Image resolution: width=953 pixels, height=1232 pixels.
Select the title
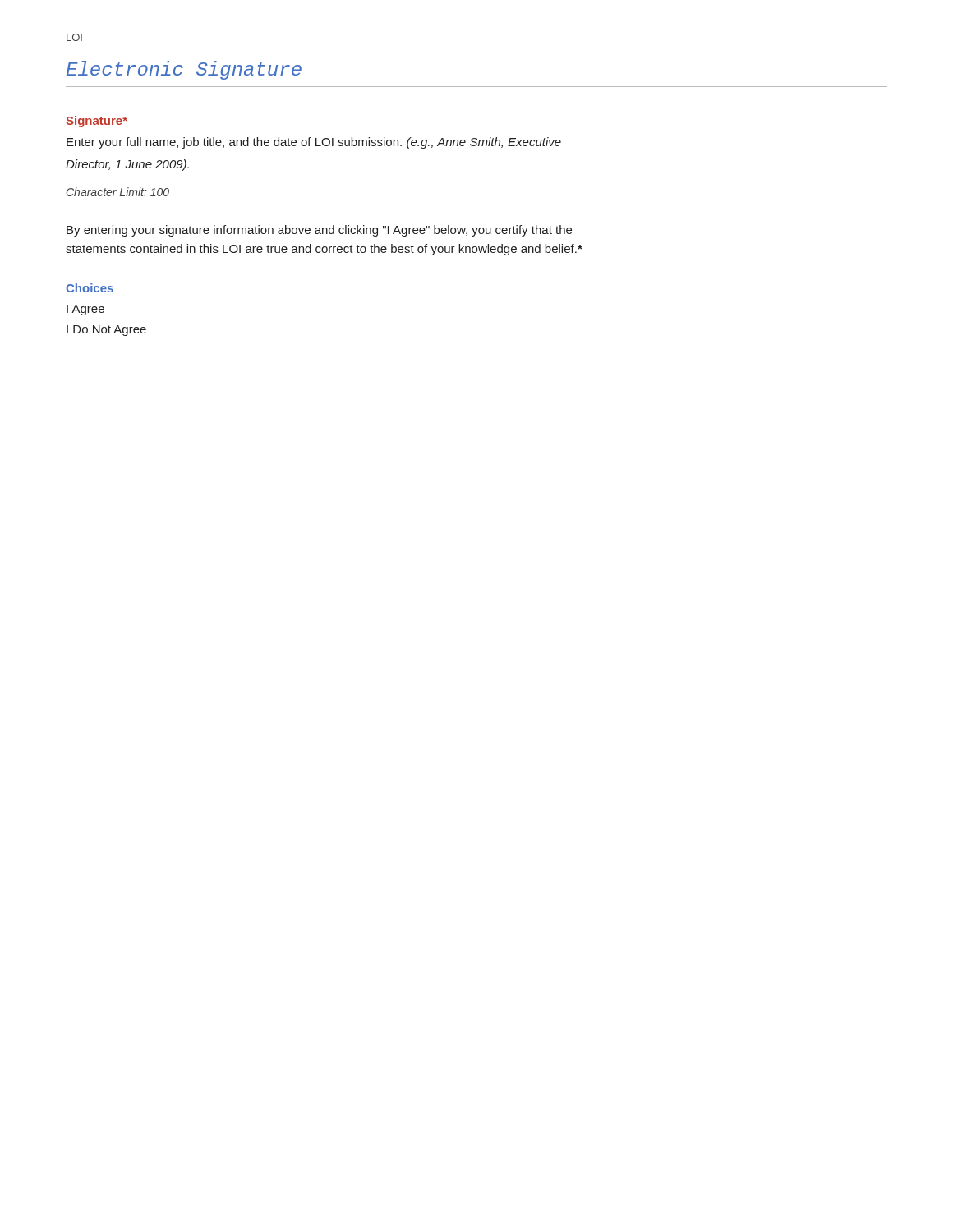(476, 73)
